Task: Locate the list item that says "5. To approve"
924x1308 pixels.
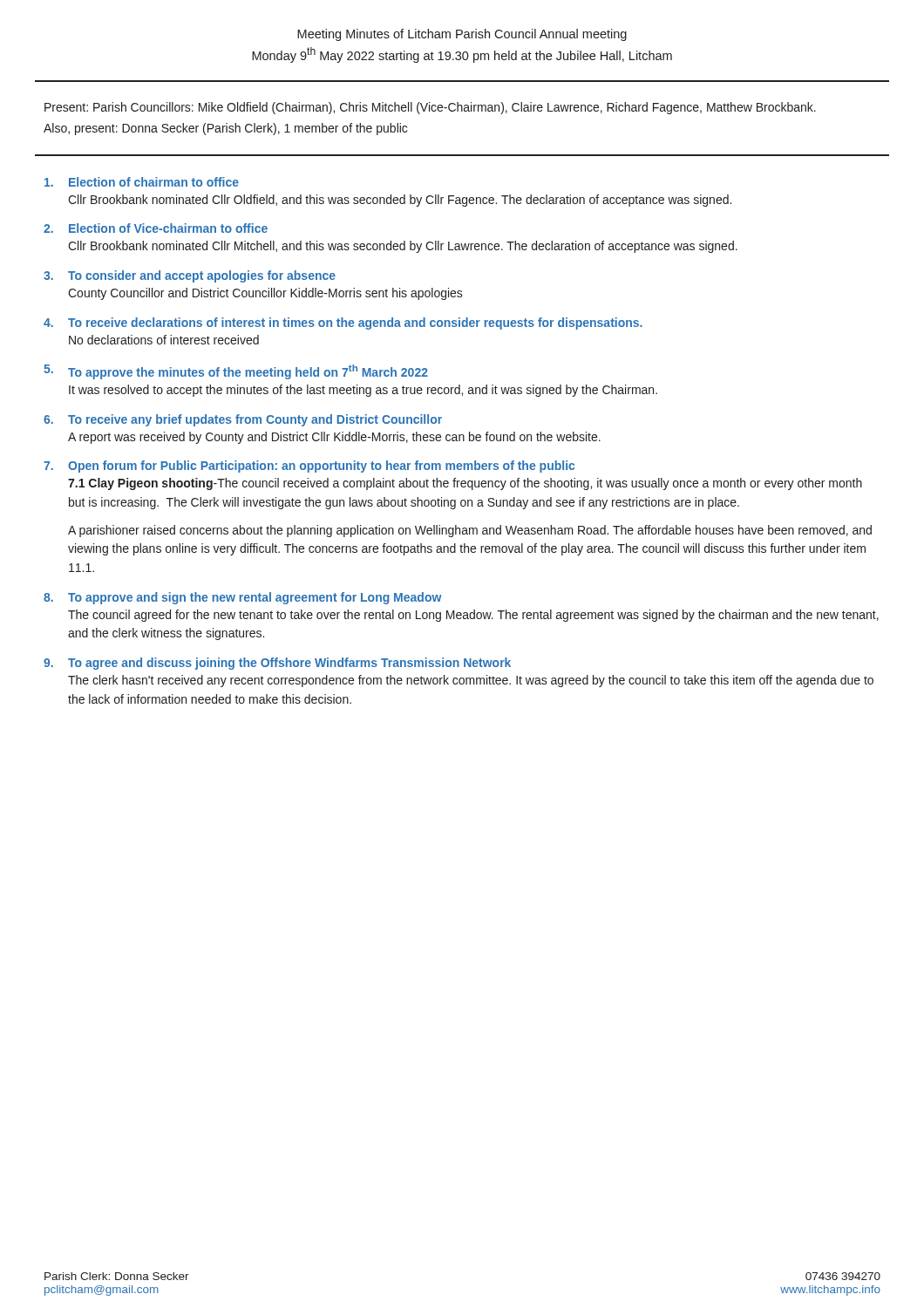Action: point(462,381)
